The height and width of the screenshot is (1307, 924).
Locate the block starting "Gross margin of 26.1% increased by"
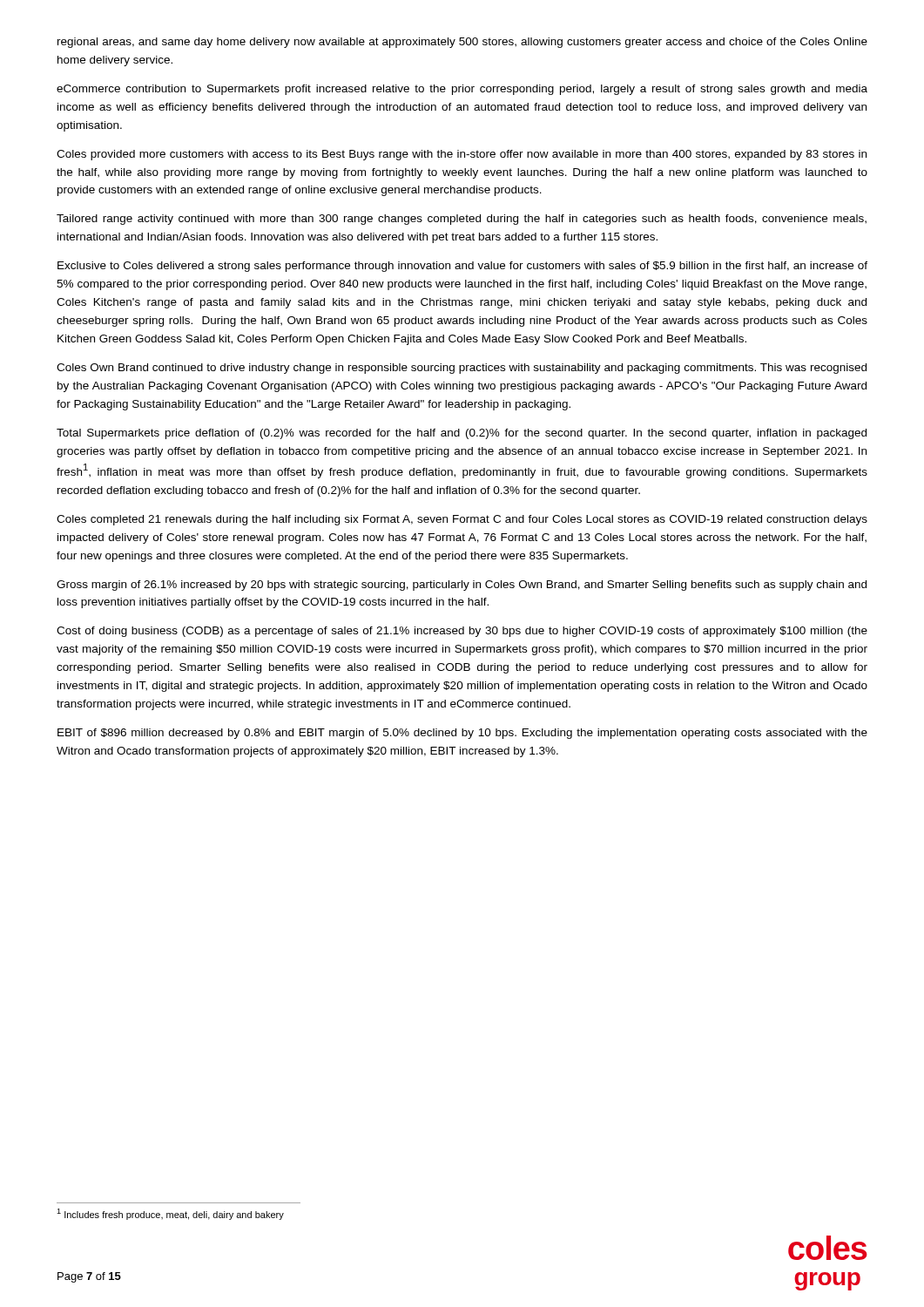point(462,593)
